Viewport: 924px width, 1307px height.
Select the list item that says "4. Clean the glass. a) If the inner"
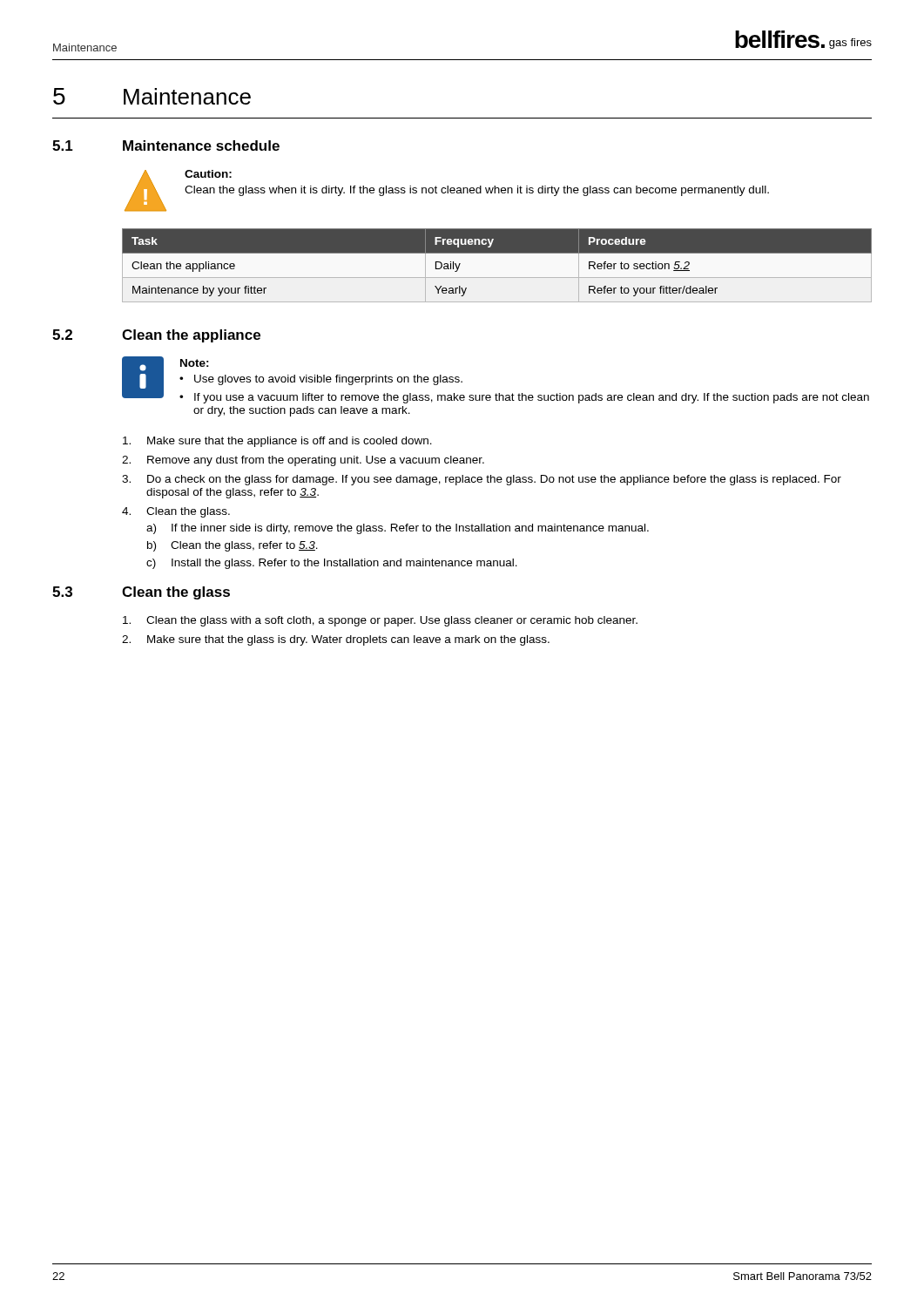point(497,539)
